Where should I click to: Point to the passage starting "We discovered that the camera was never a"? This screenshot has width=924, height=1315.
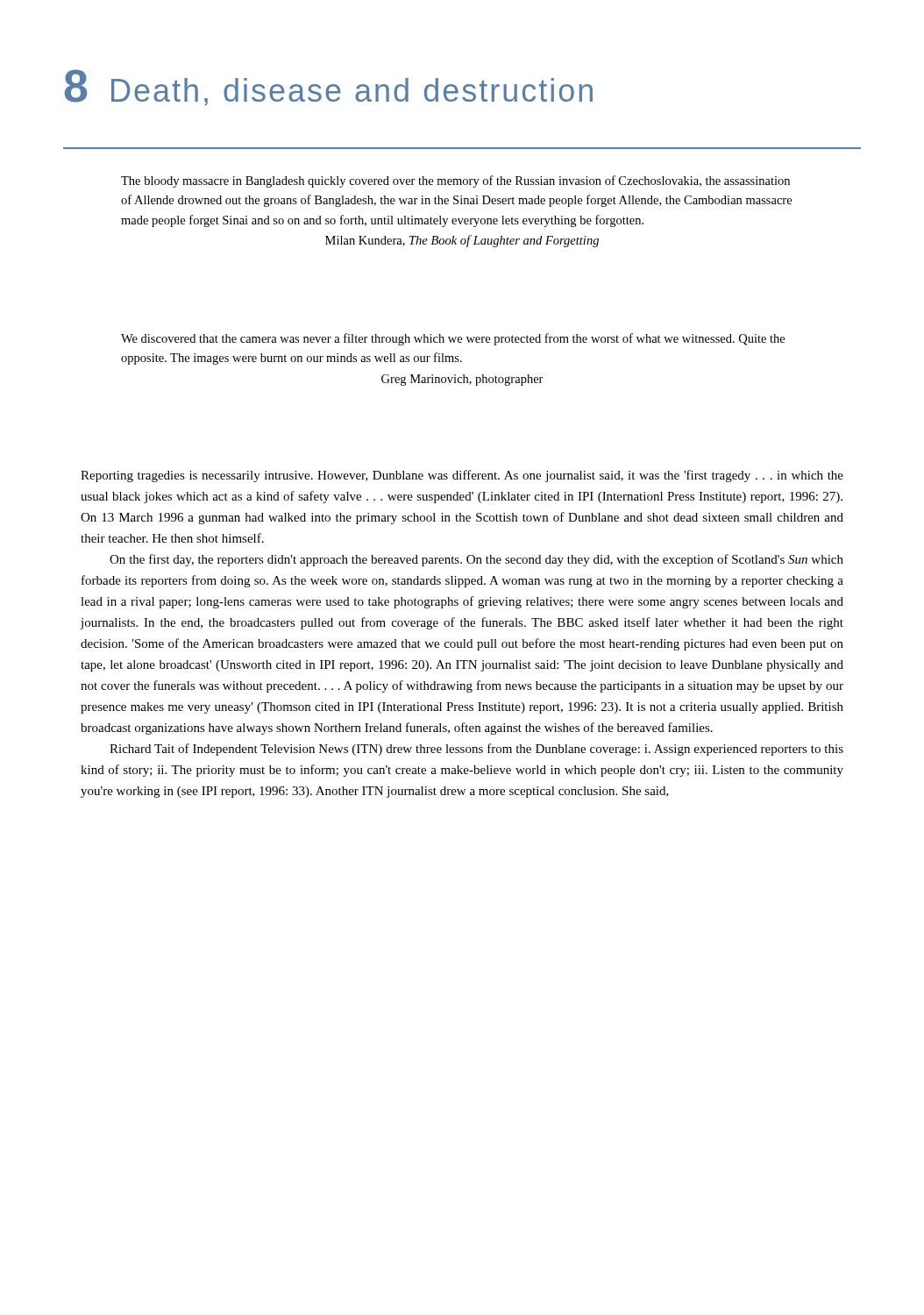click(462, 358)
